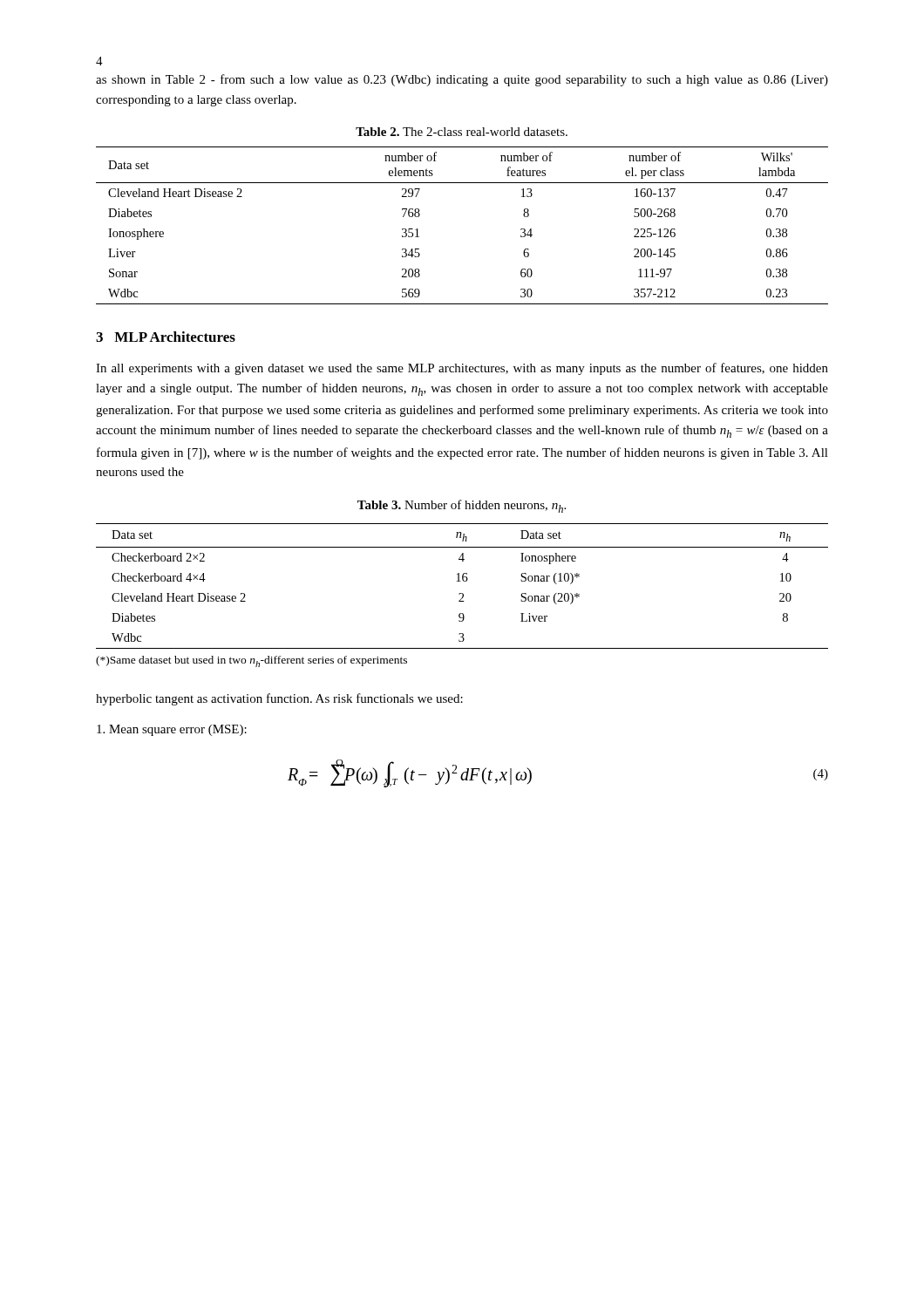Find the block on this page that starts "hyperbolic tangent as activation function. As"
Screen dimensions: 1308x924
tap(462, 699)
